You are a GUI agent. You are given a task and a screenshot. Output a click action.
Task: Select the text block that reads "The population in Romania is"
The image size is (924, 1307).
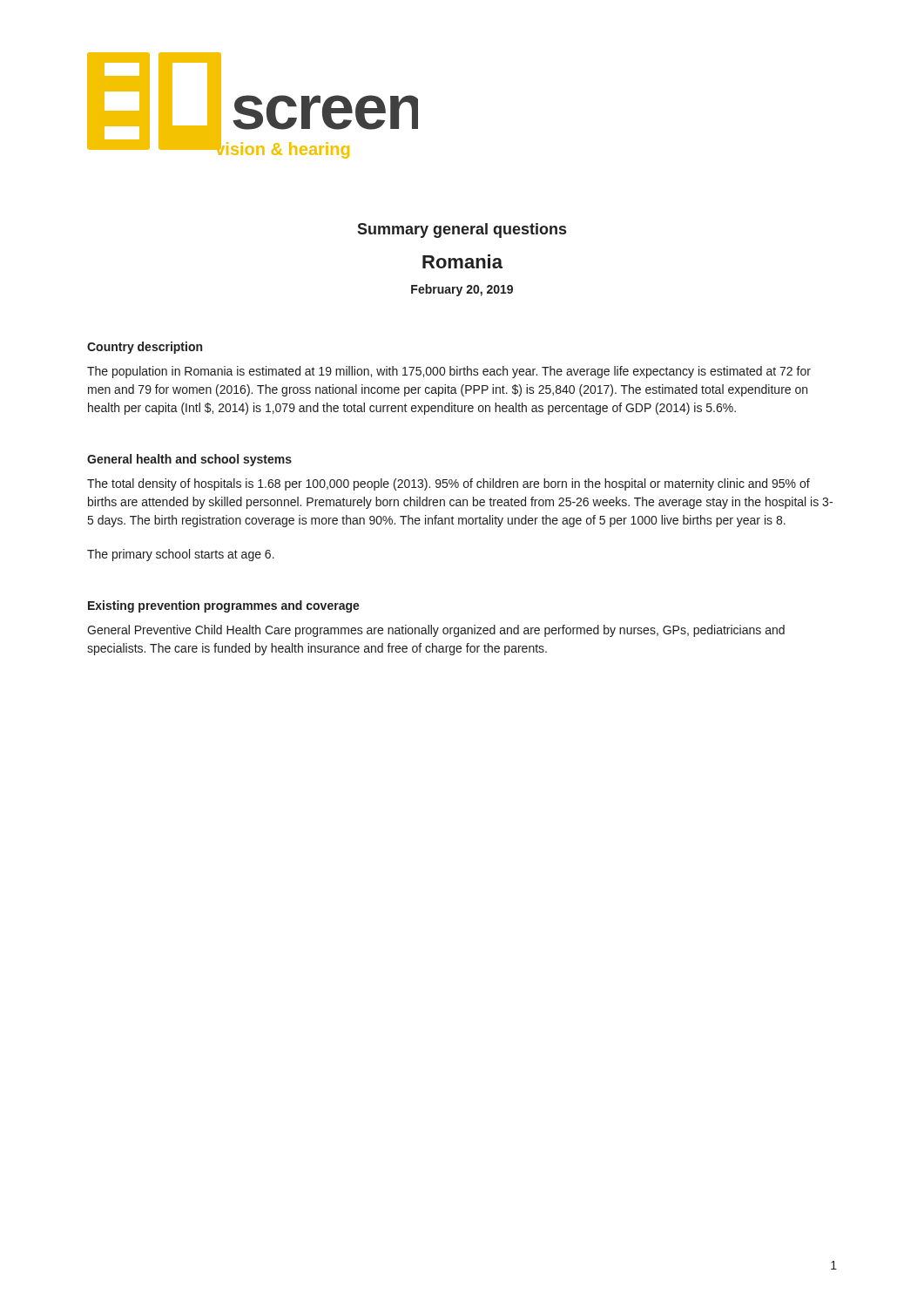449,389
